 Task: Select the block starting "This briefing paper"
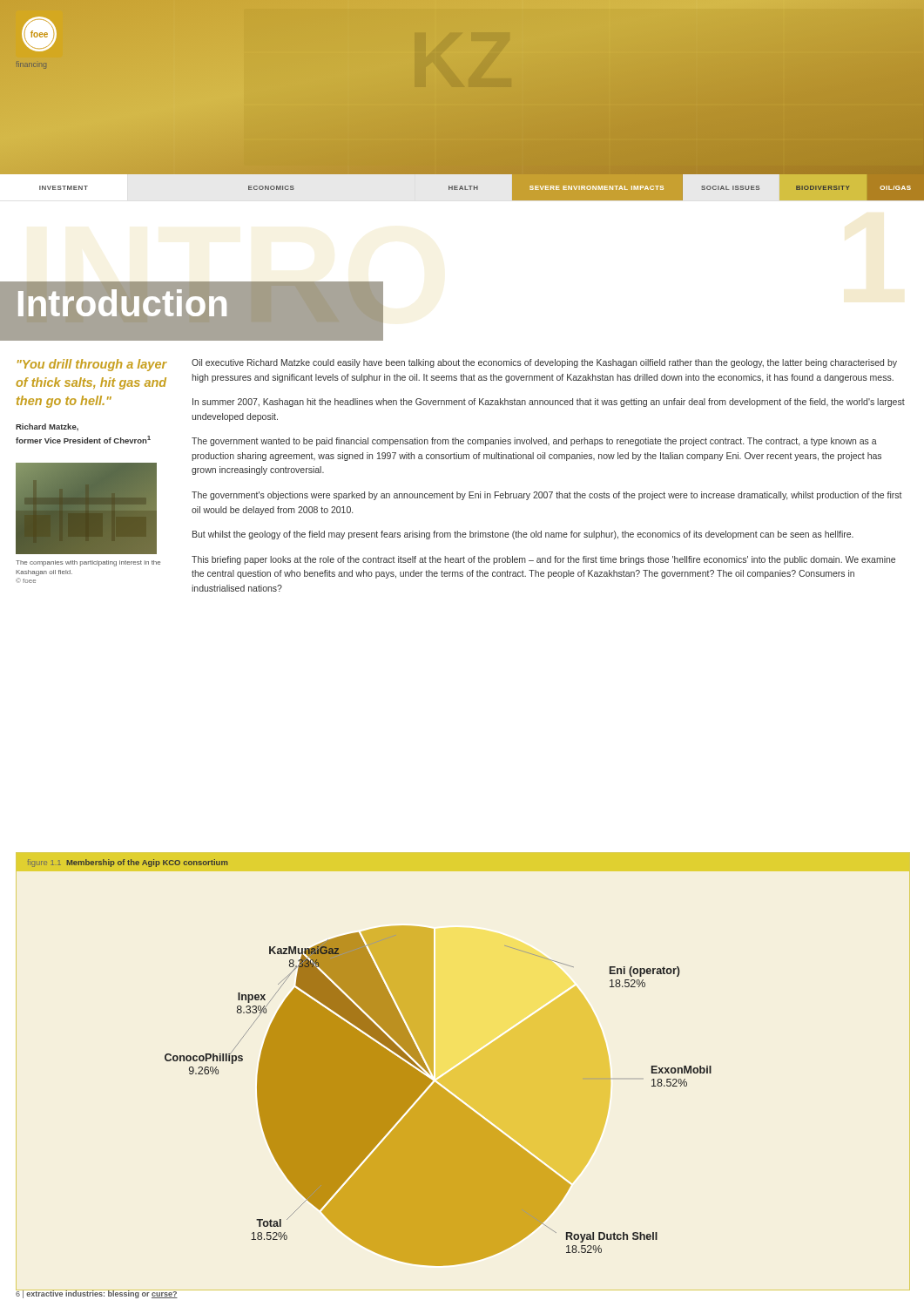(544, 574)
